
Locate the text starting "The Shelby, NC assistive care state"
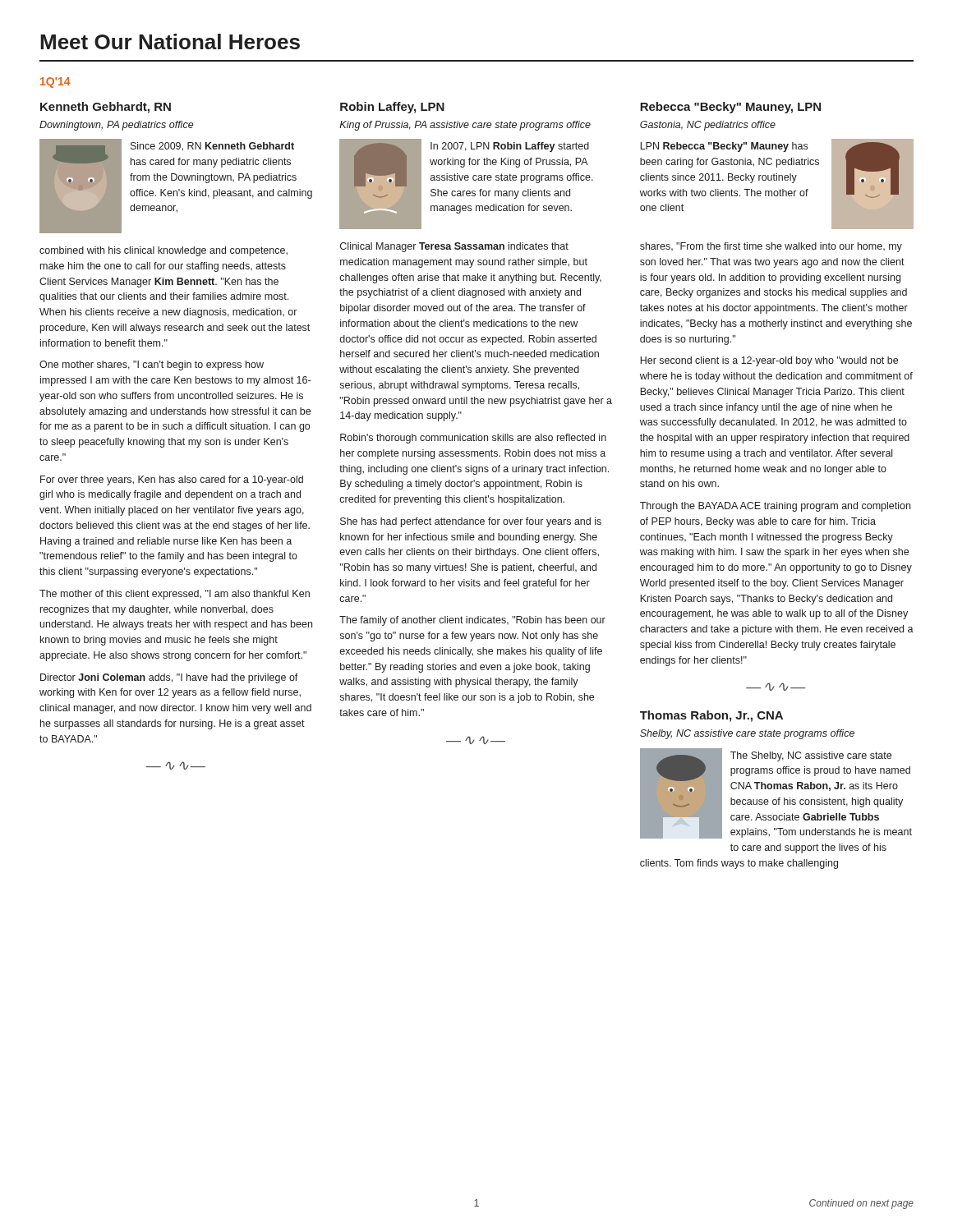tap(777, 809)
